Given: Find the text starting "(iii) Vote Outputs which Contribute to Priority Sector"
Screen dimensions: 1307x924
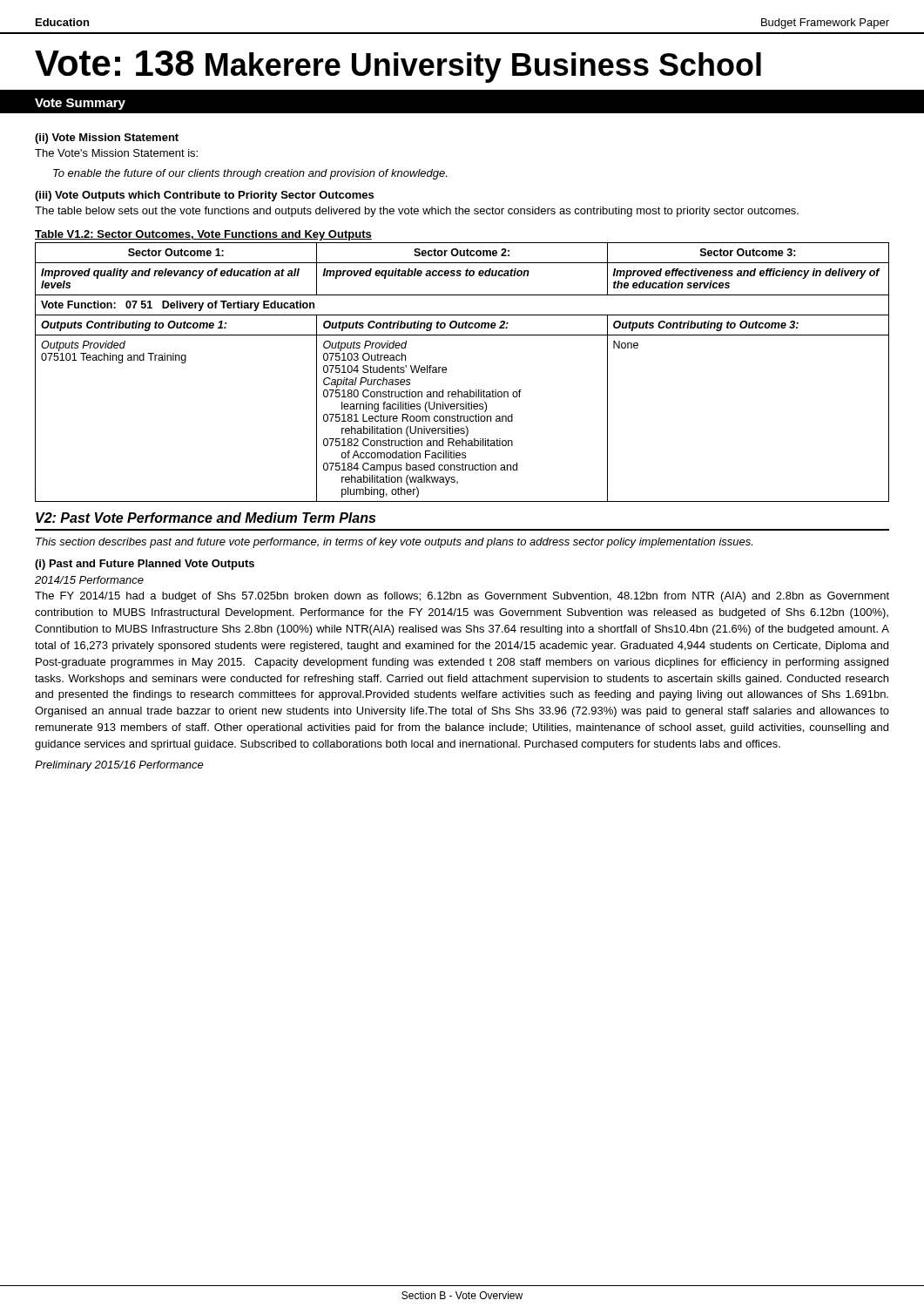Looking at the screenshot, I should pos(205,195).
